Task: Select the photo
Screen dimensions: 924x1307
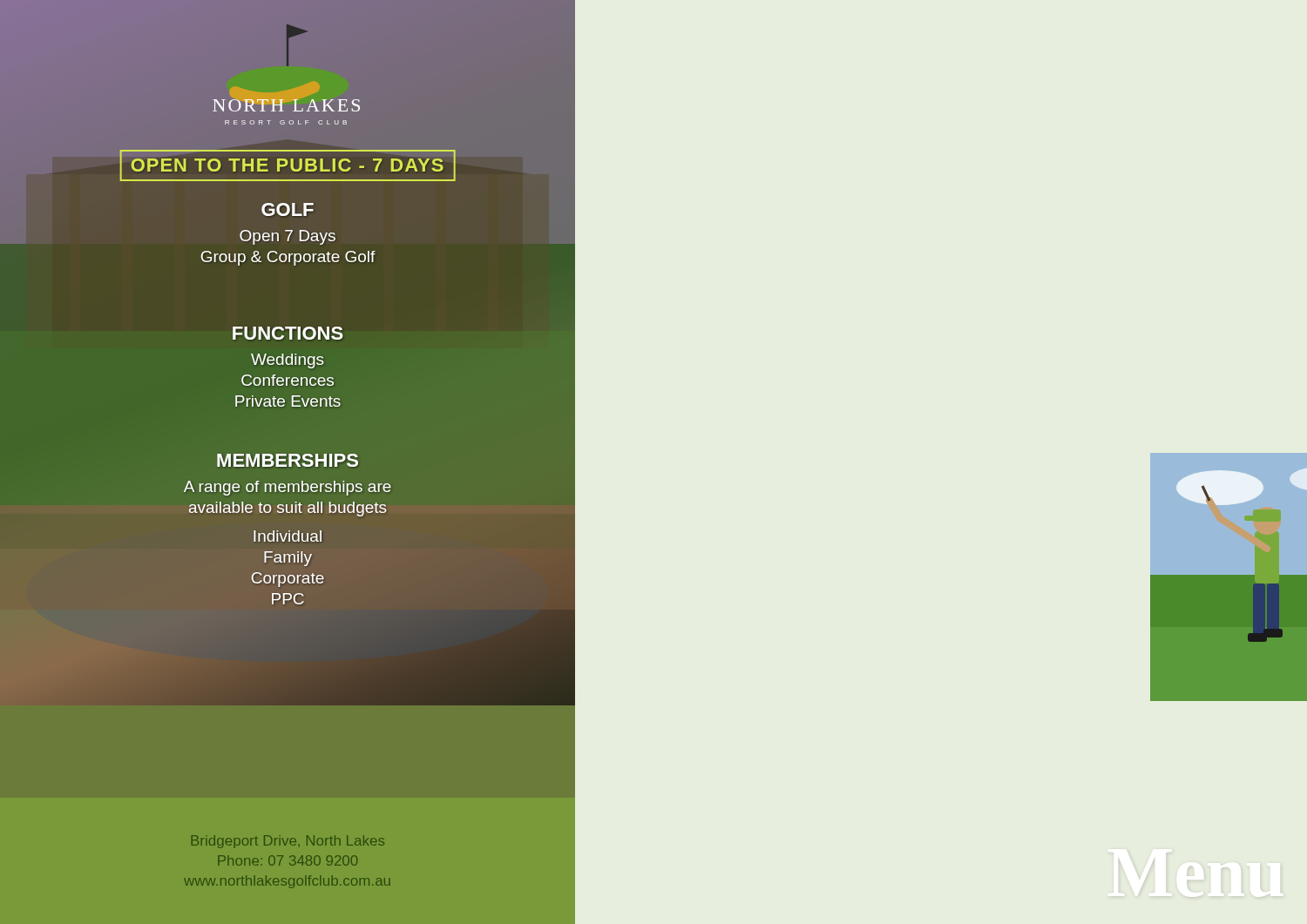Action: (x=1229, y=577)
